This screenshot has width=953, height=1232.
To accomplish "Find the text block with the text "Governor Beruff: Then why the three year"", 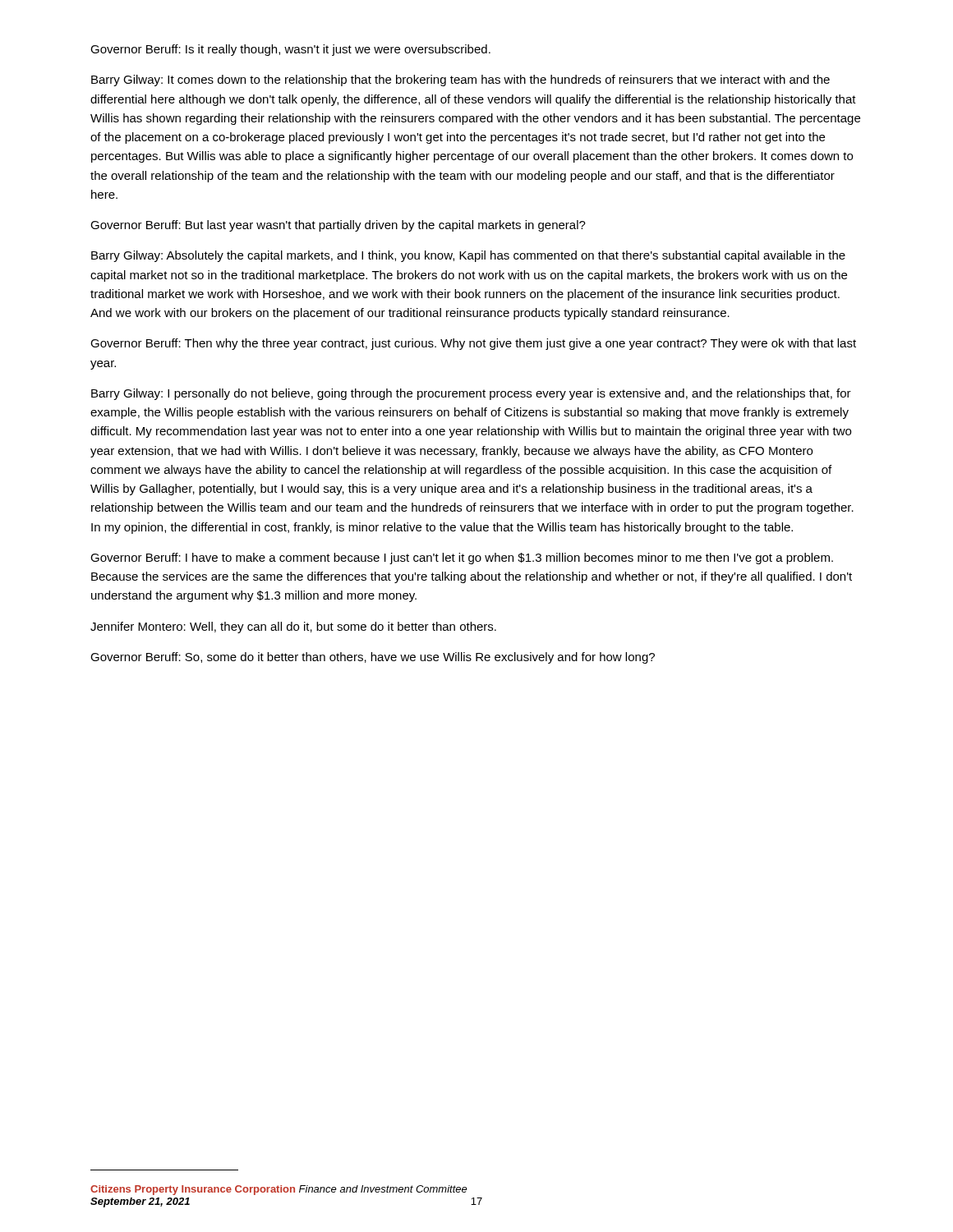I will (x=473, y=353).
